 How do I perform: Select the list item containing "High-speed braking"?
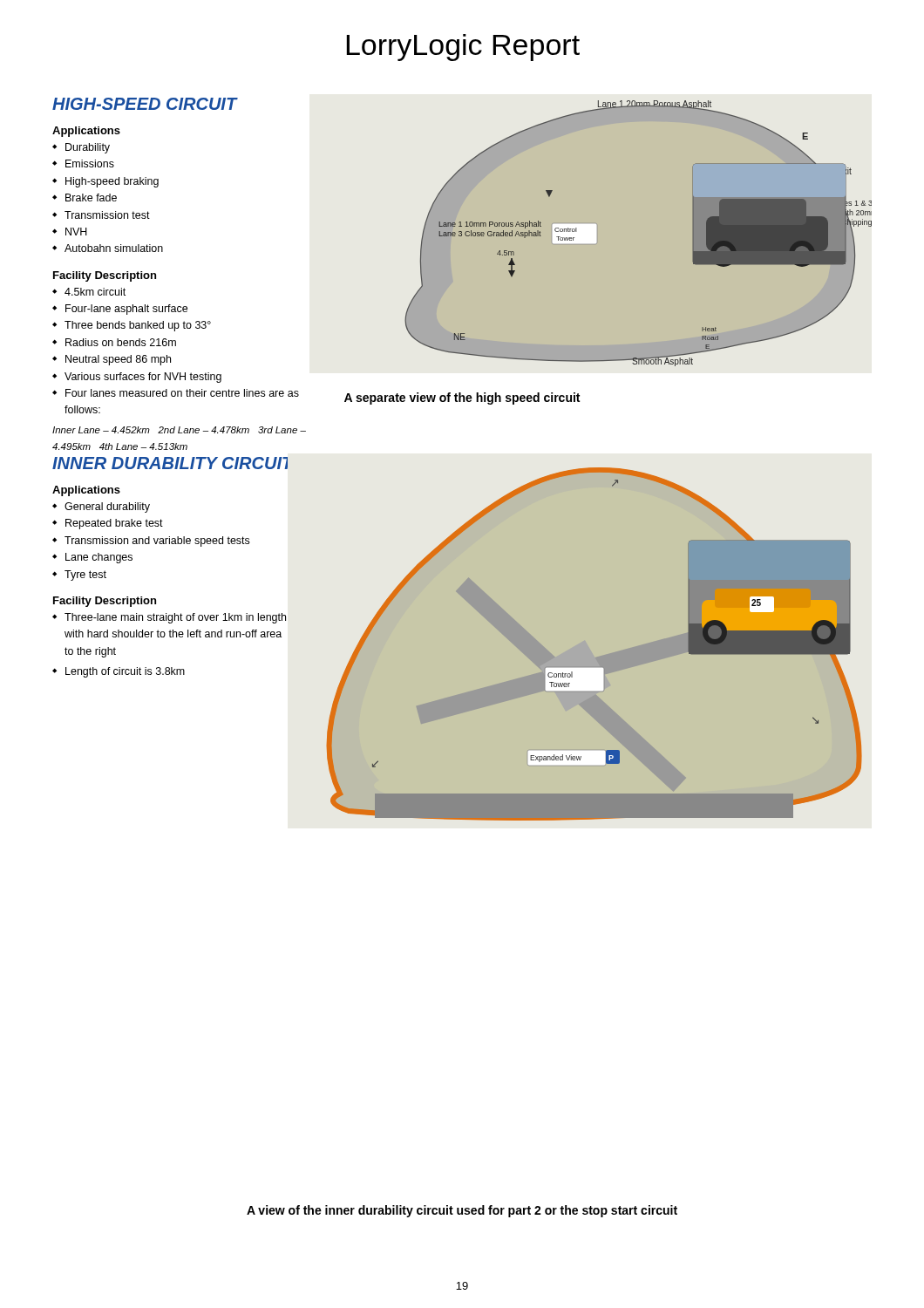(112, 181)
